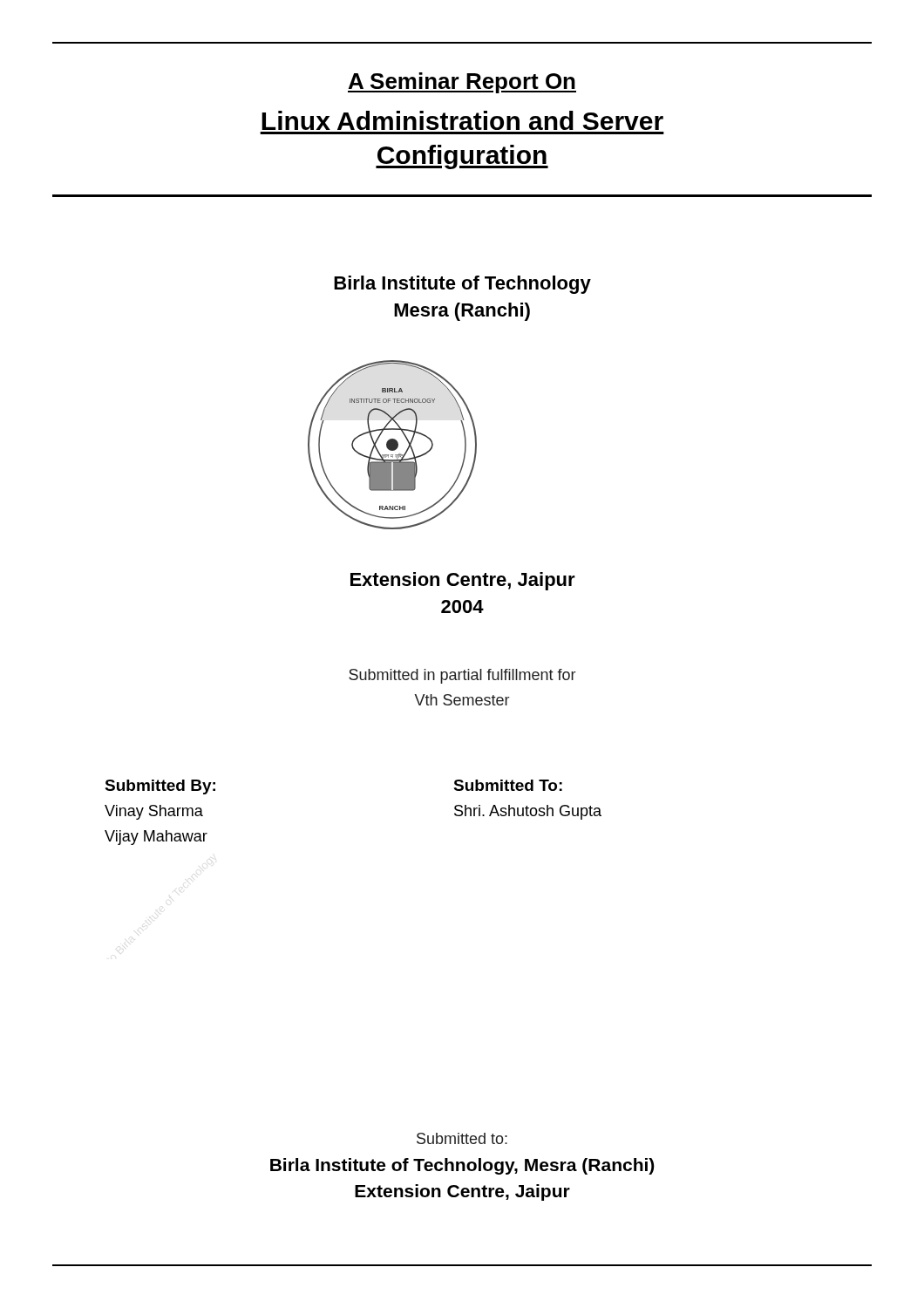Point to "Birla Institute of TechnologyMesra (Ranchi)"
The width and height of the screenshot is (924, 1308).
(462, 297)
